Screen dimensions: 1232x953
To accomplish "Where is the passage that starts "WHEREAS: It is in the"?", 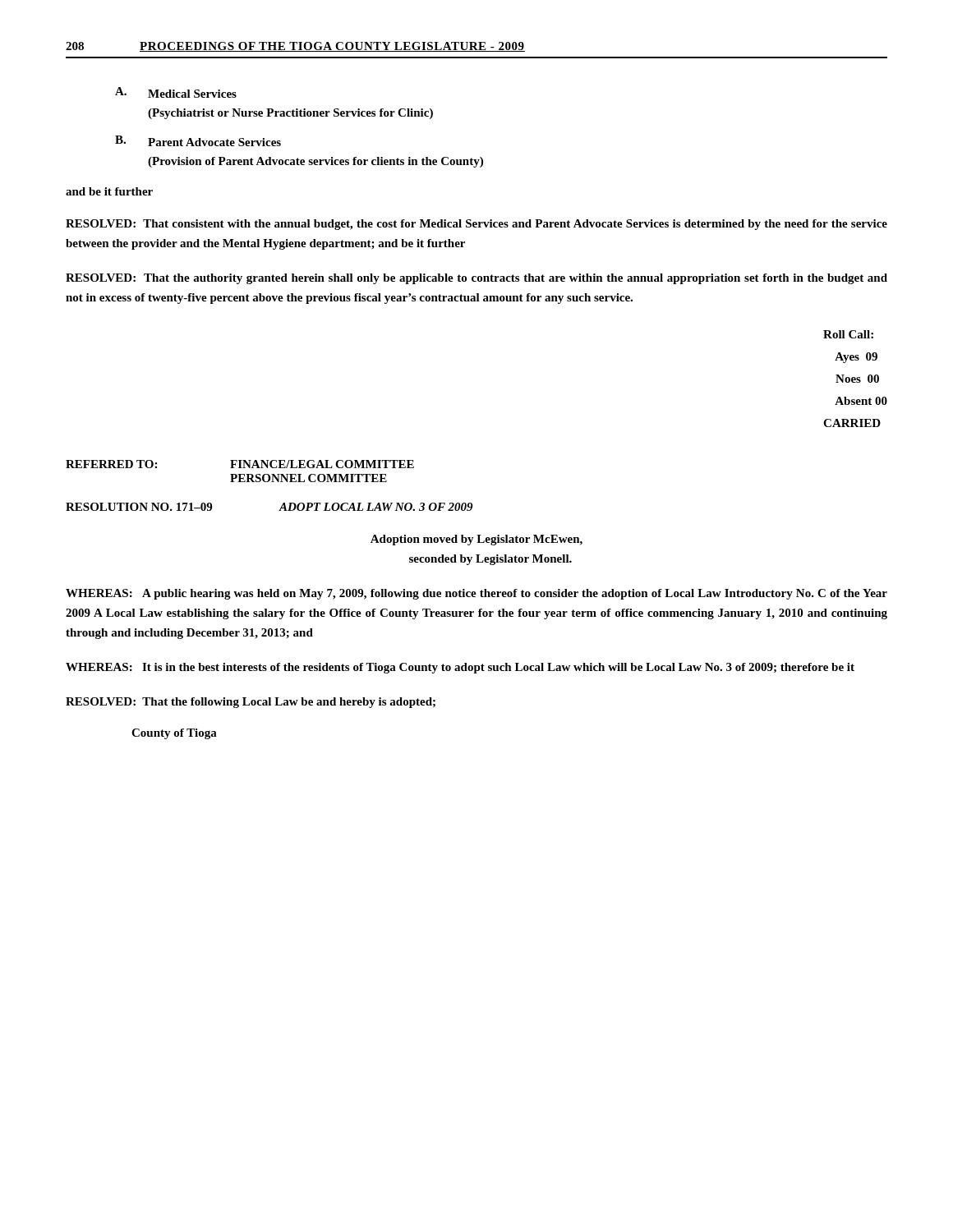I will click(x=460, y=667).
